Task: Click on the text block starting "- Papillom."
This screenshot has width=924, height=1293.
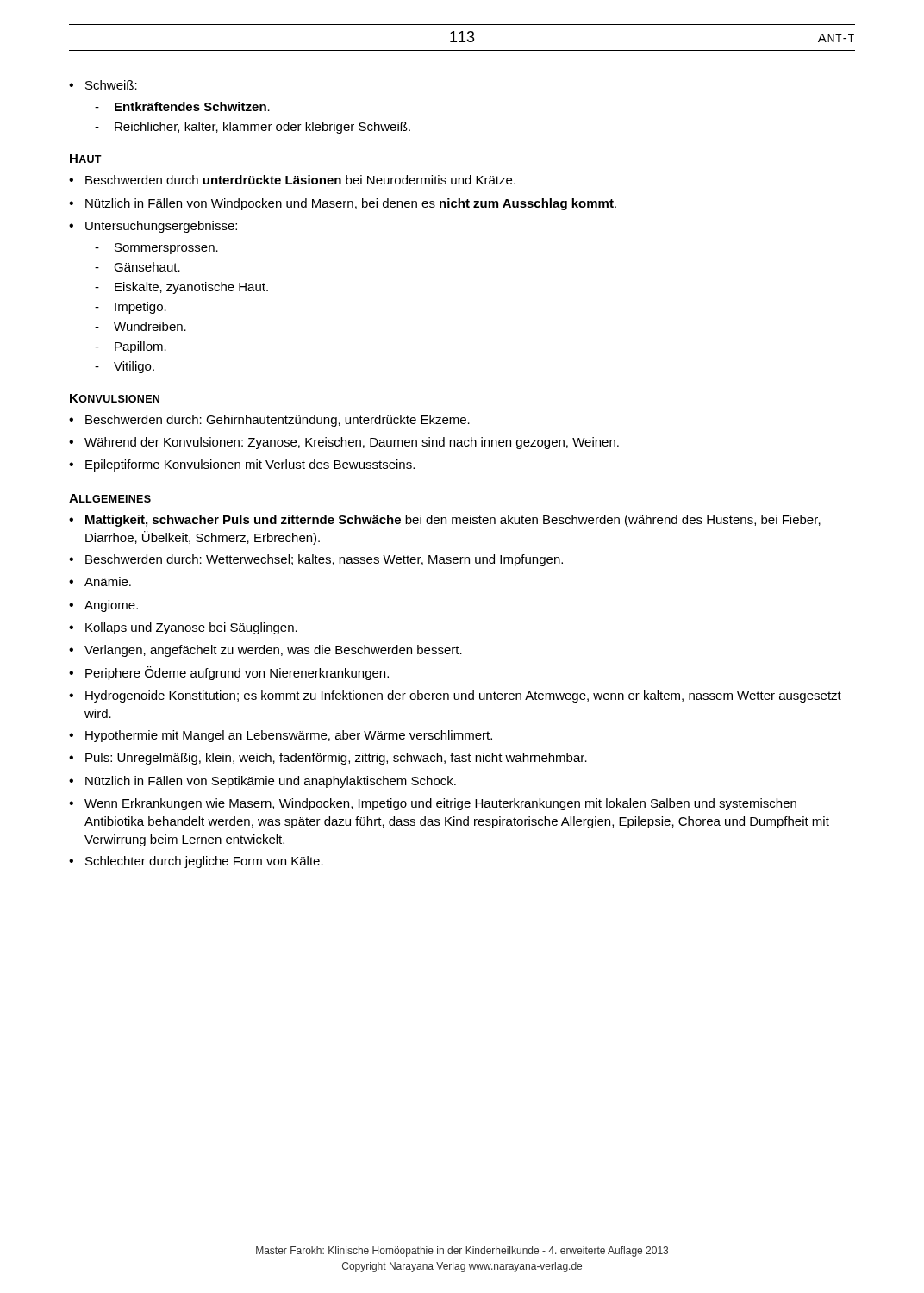Action: (131, 347)
